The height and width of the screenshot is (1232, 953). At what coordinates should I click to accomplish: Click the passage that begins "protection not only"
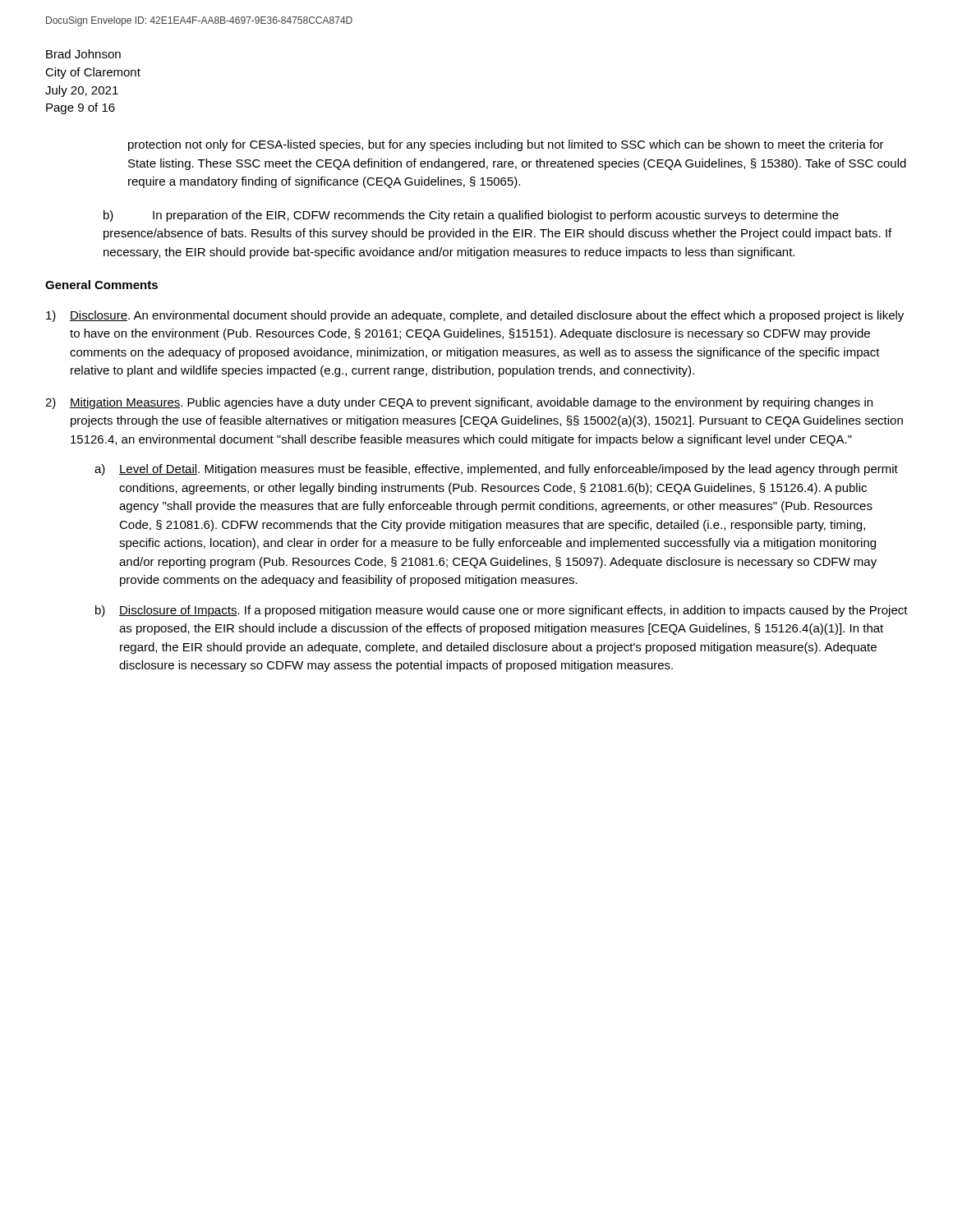point(517,163)
